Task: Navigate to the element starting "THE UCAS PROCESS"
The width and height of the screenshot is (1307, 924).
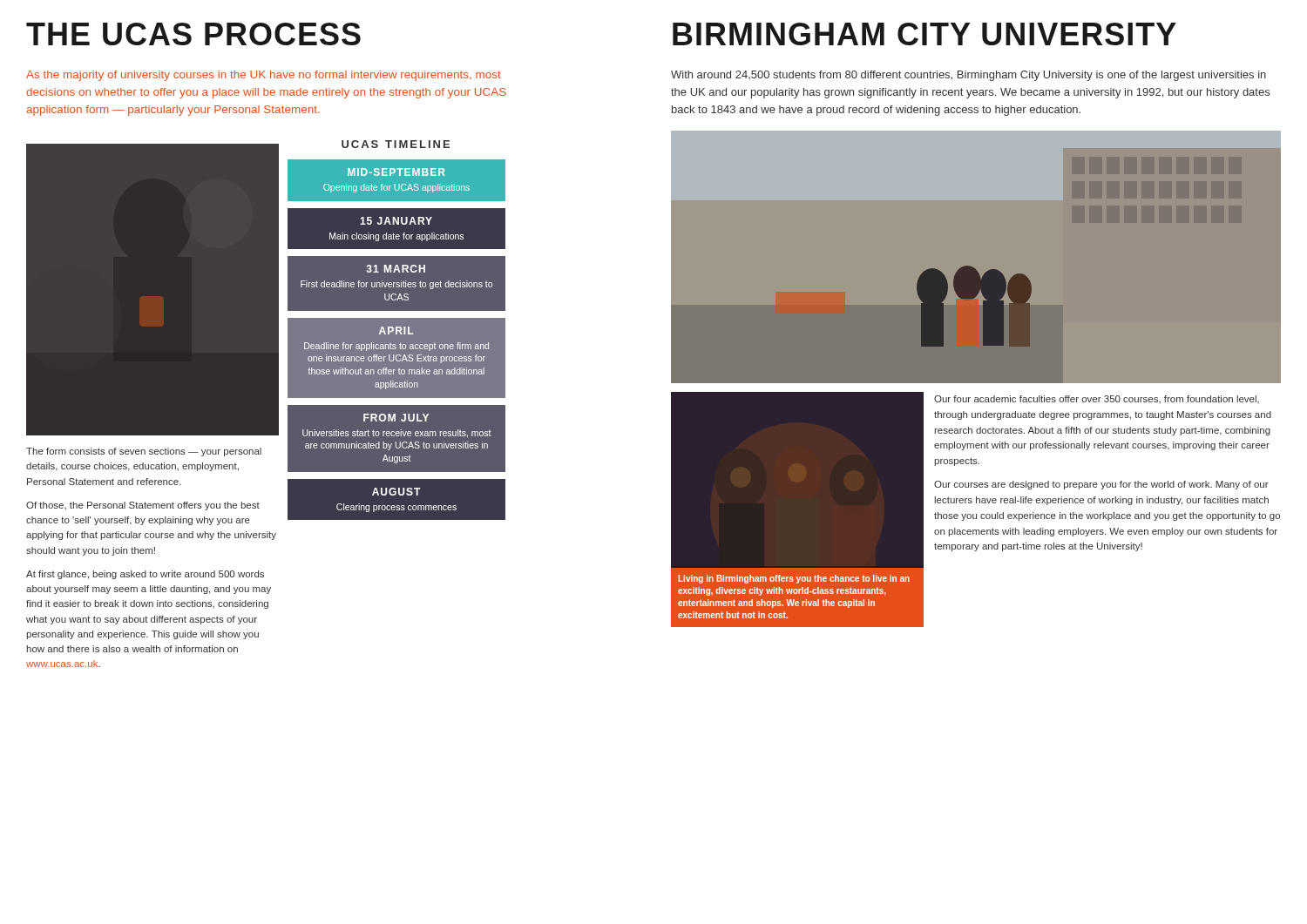Action: [x=279, y=35]
